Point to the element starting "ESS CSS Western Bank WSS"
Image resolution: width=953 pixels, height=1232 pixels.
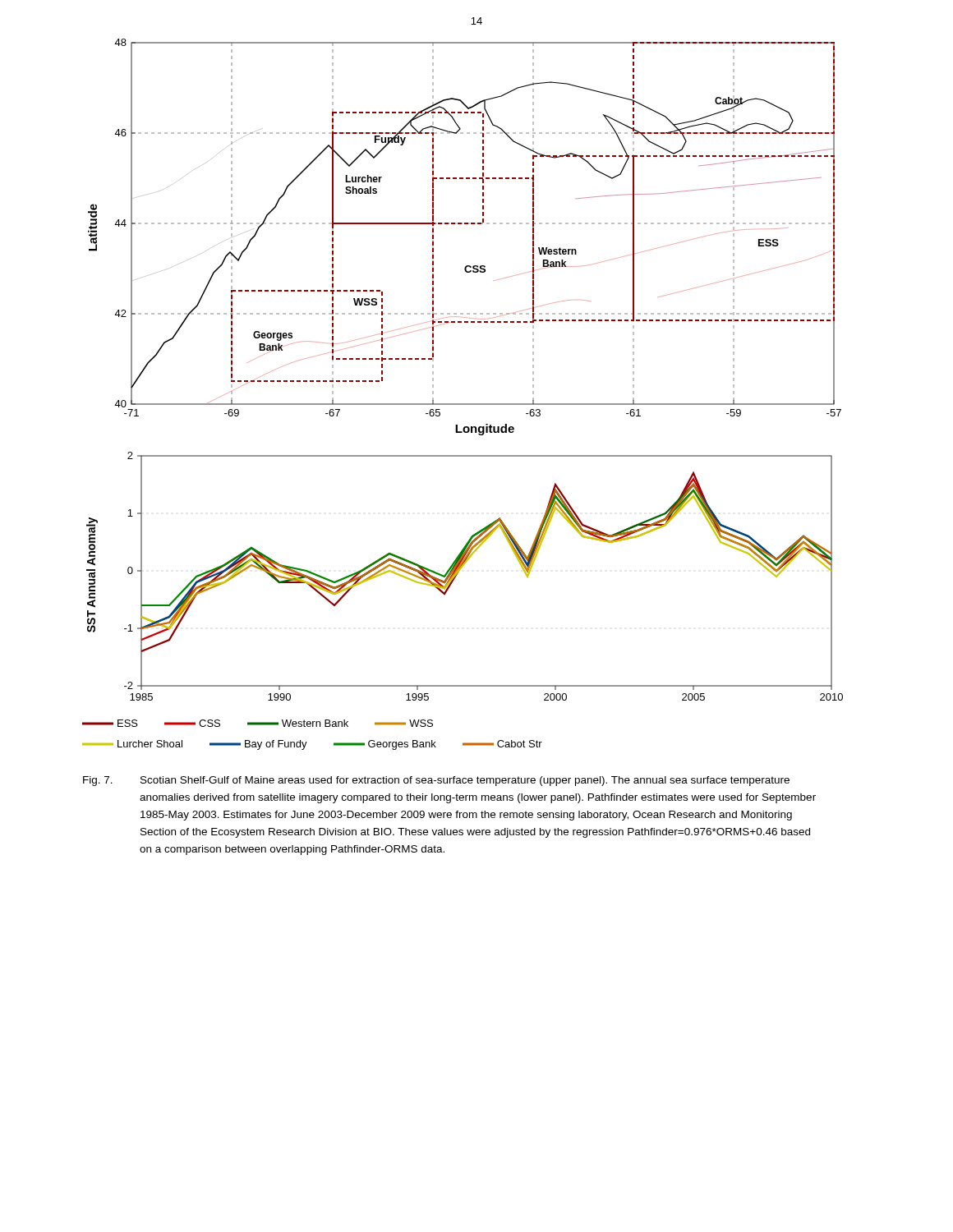click(x=258, y=723)
